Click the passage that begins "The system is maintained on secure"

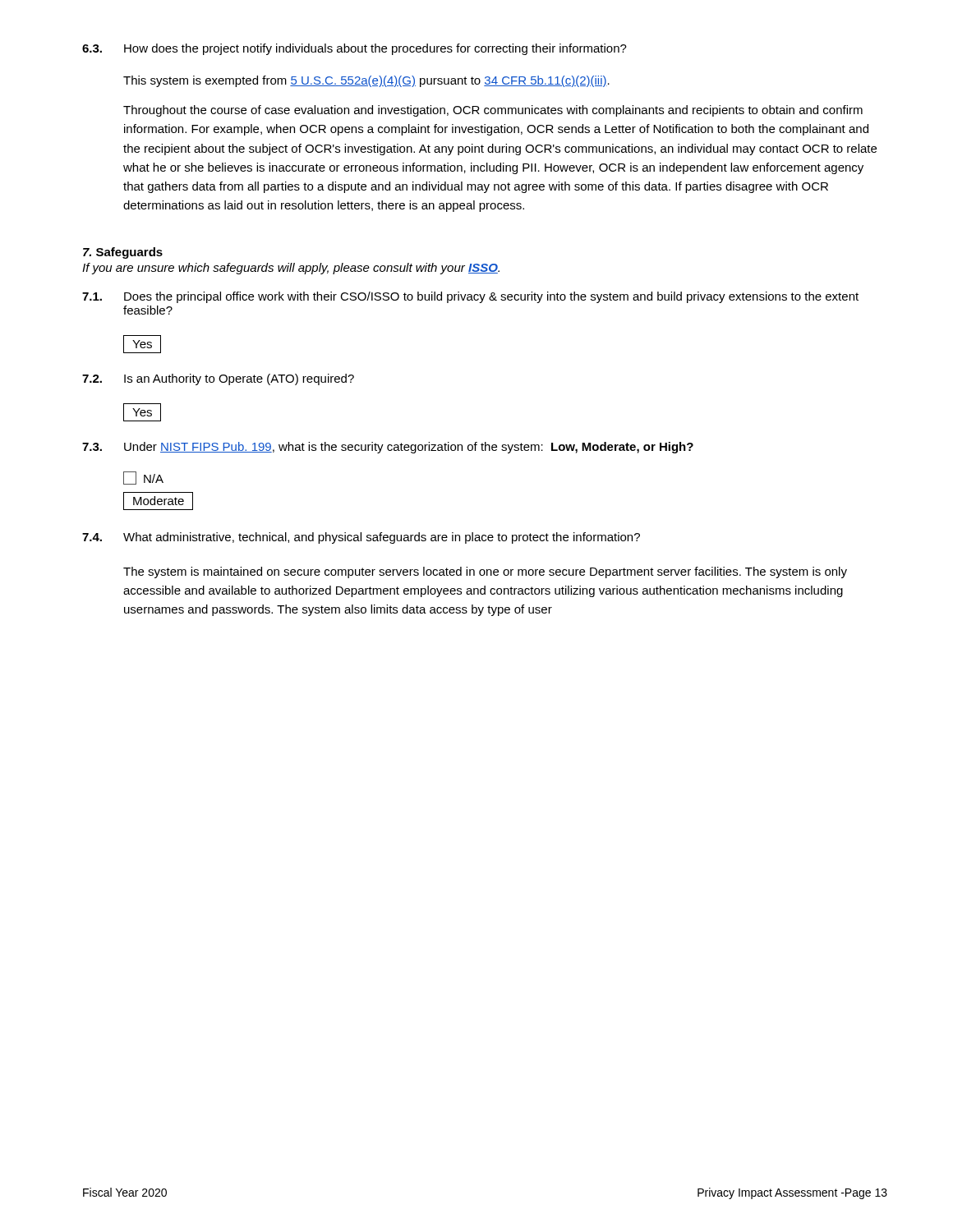(x=485, y=590)
